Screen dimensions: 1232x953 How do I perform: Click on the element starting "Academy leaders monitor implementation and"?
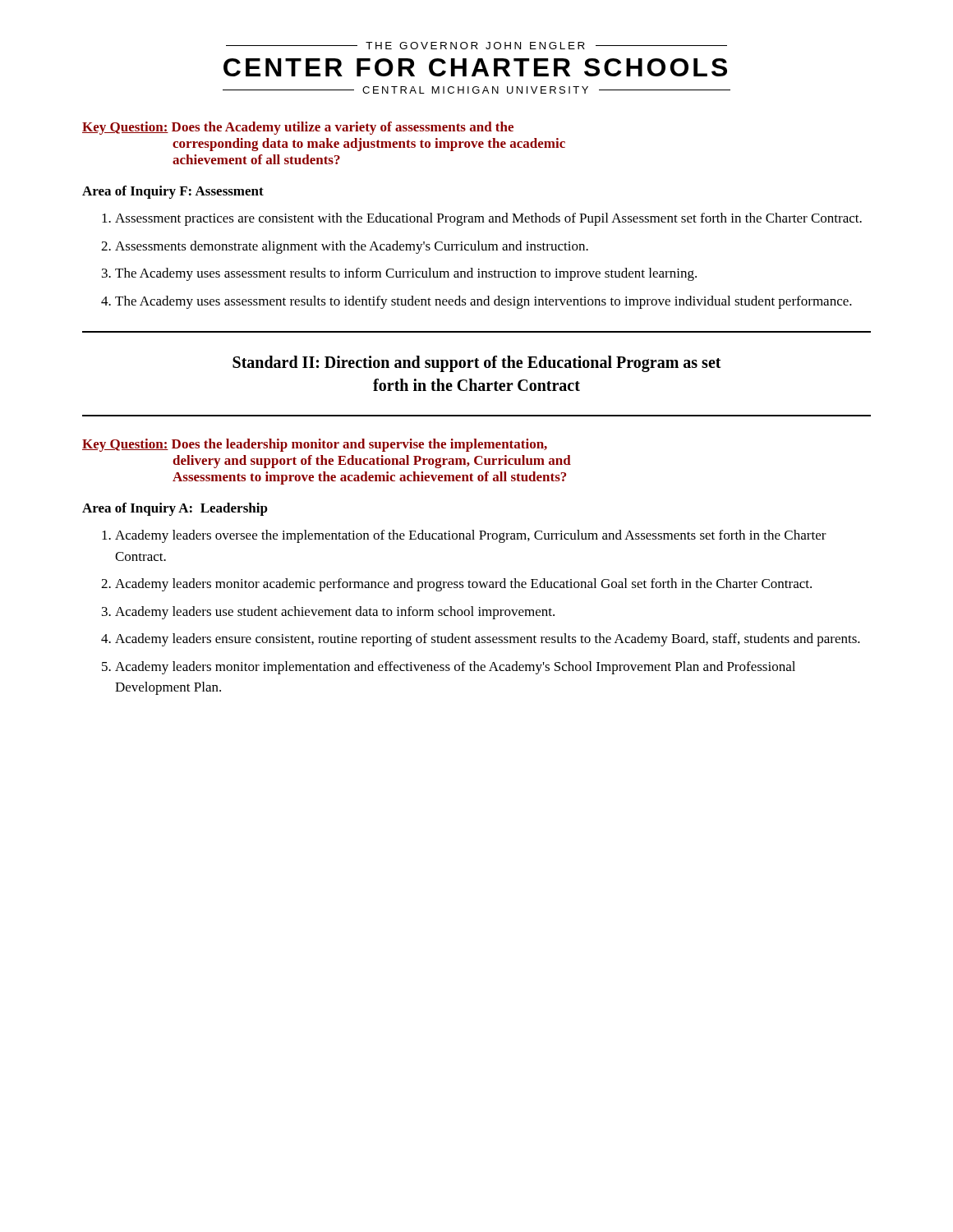click(455, 677)
